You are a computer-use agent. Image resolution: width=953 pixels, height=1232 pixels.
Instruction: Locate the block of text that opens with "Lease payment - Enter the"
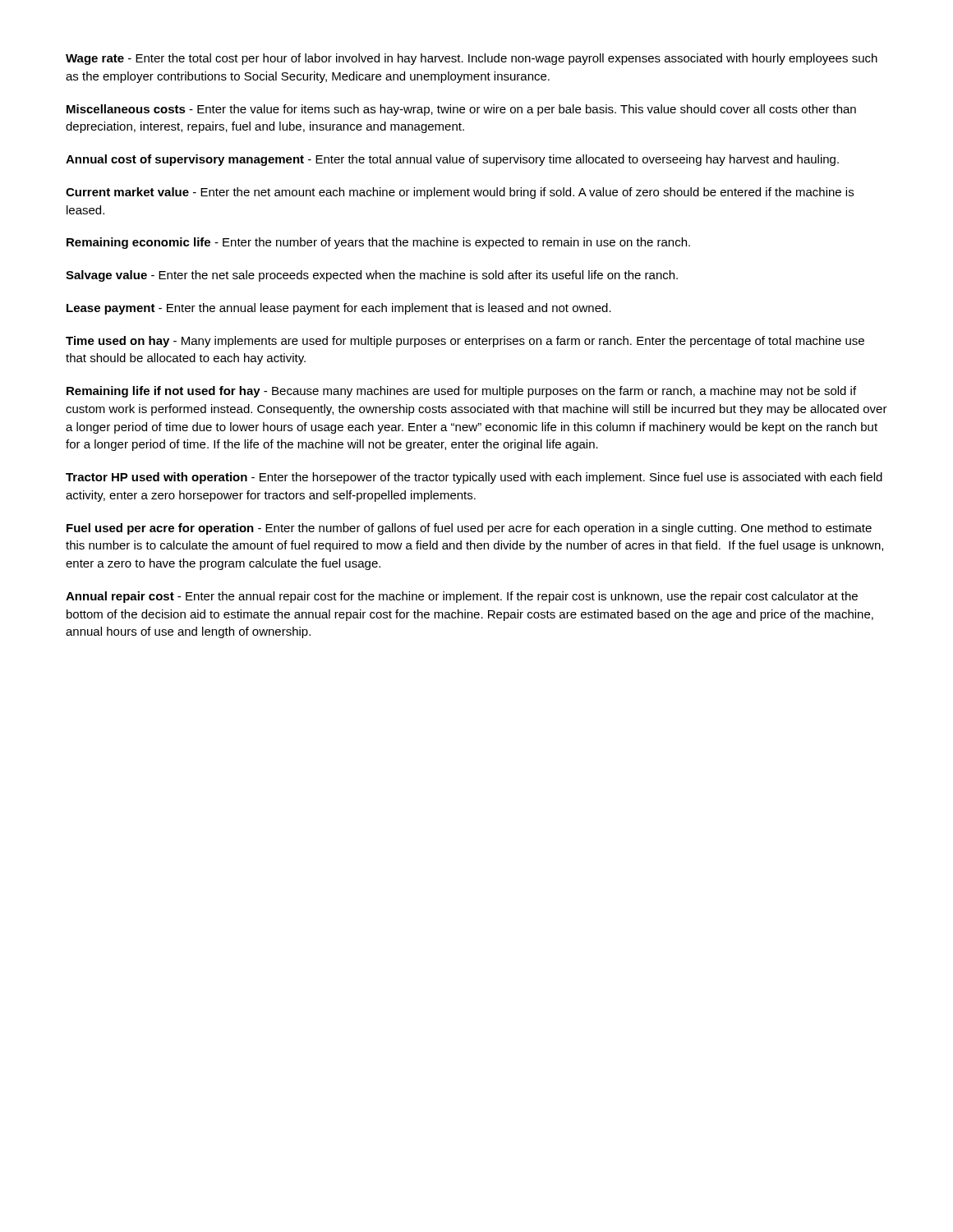click(x=339, y=307)
